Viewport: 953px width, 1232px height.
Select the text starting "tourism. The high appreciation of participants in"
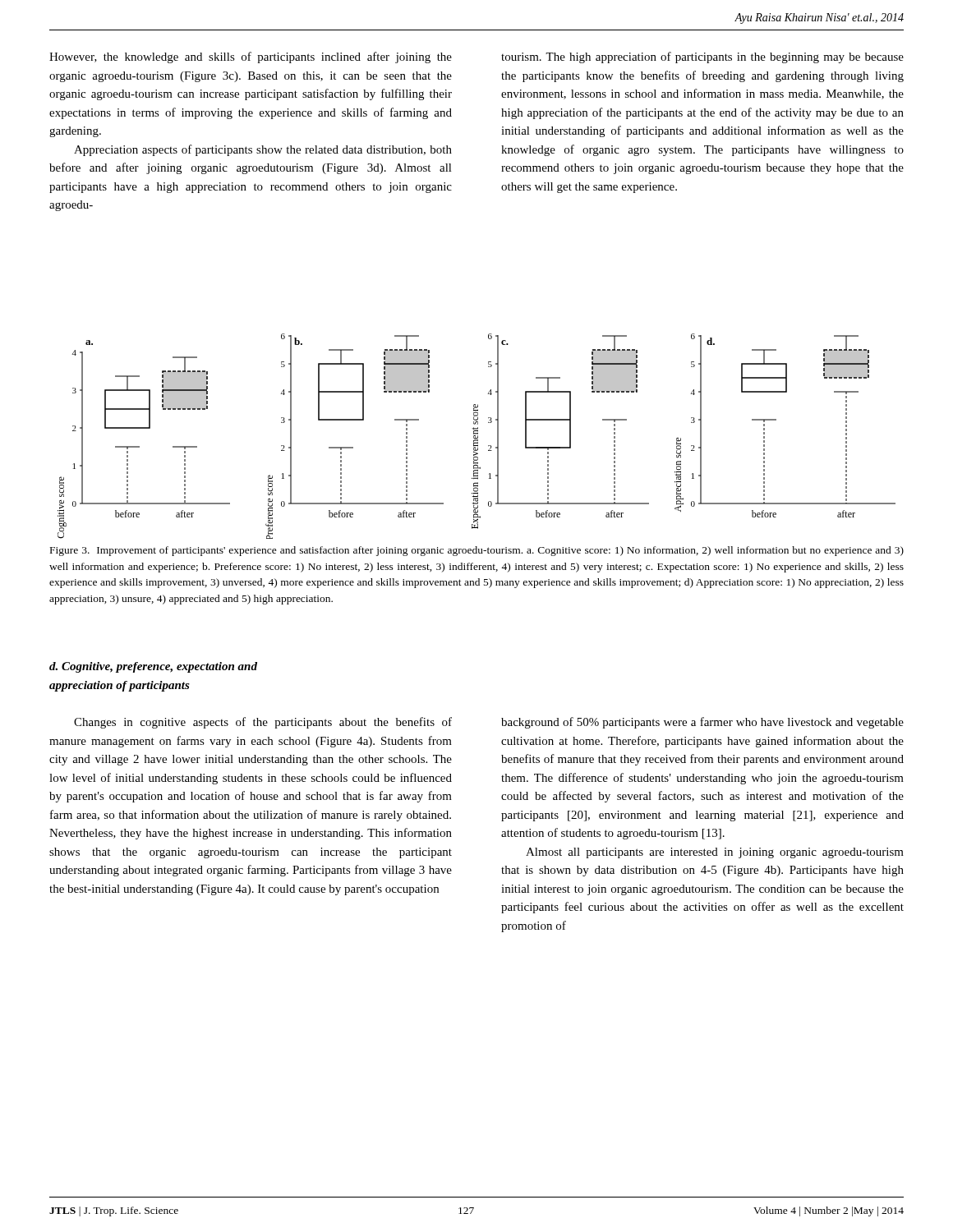coord(702,122)
